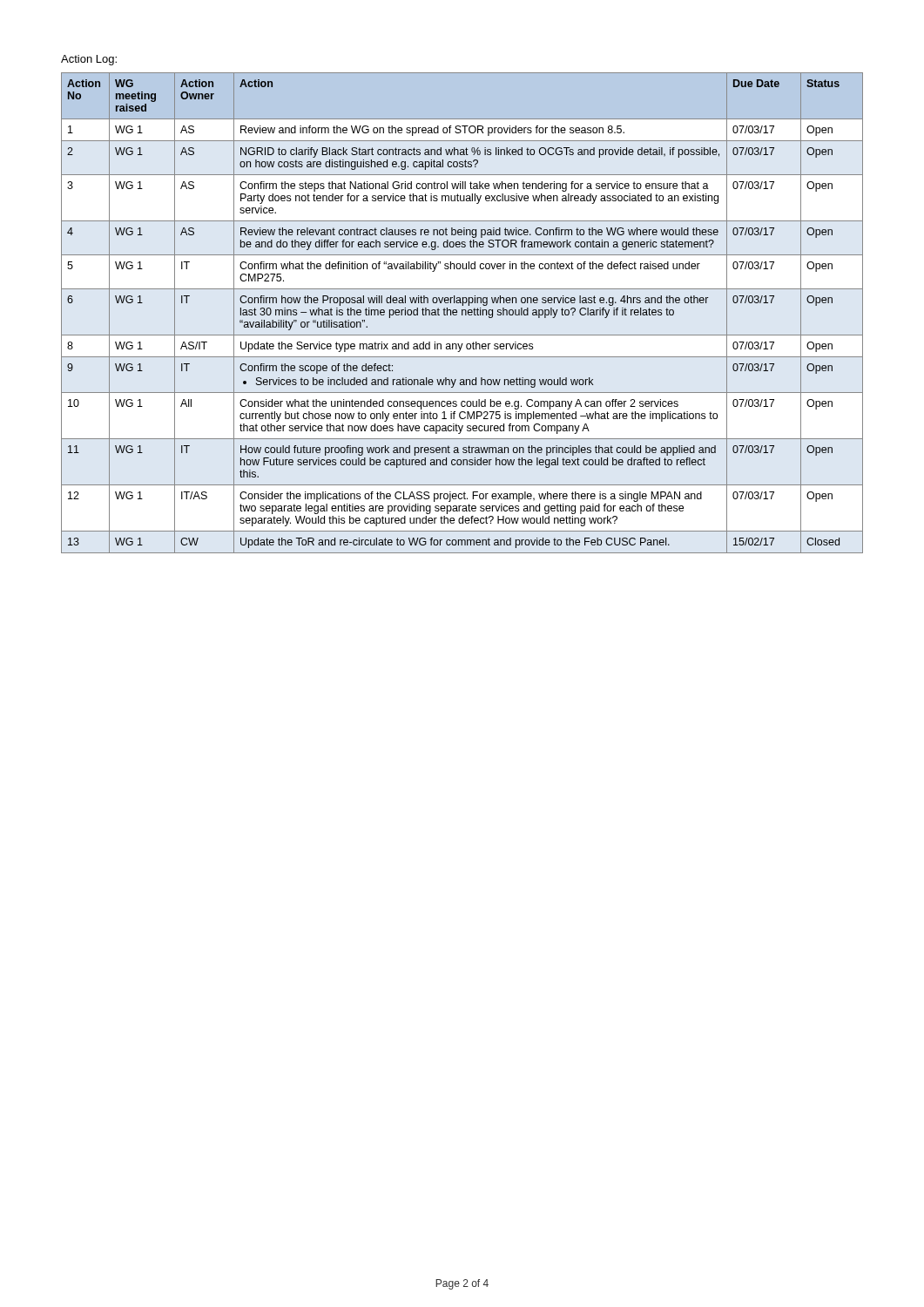Image resolution: width=924 pixels, height=1307 pixels.
Task: Click on the table containing "Confirm the steps"
Action: click(462, 313)
